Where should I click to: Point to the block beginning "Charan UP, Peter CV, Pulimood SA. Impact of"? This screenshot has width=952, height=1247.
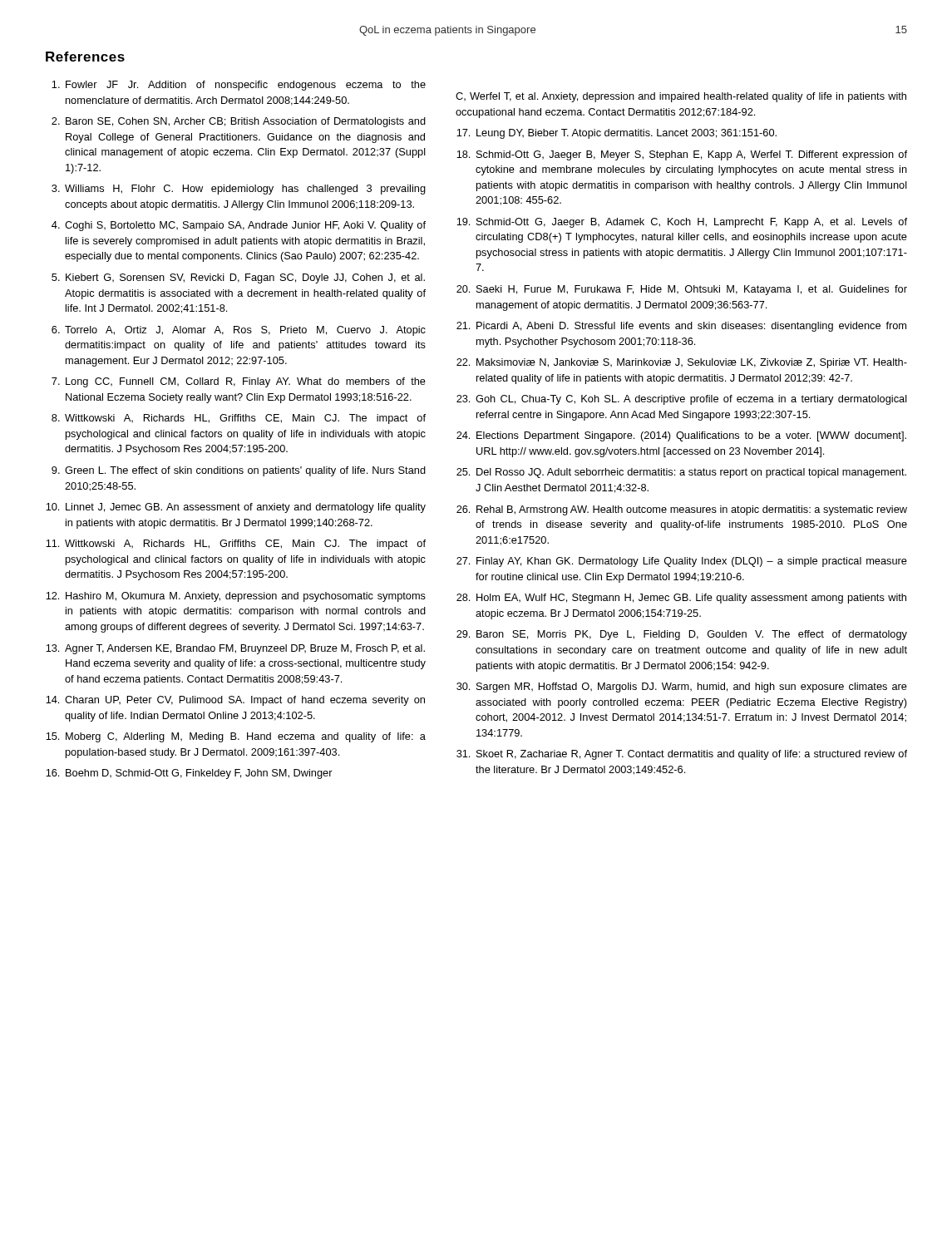245,707
